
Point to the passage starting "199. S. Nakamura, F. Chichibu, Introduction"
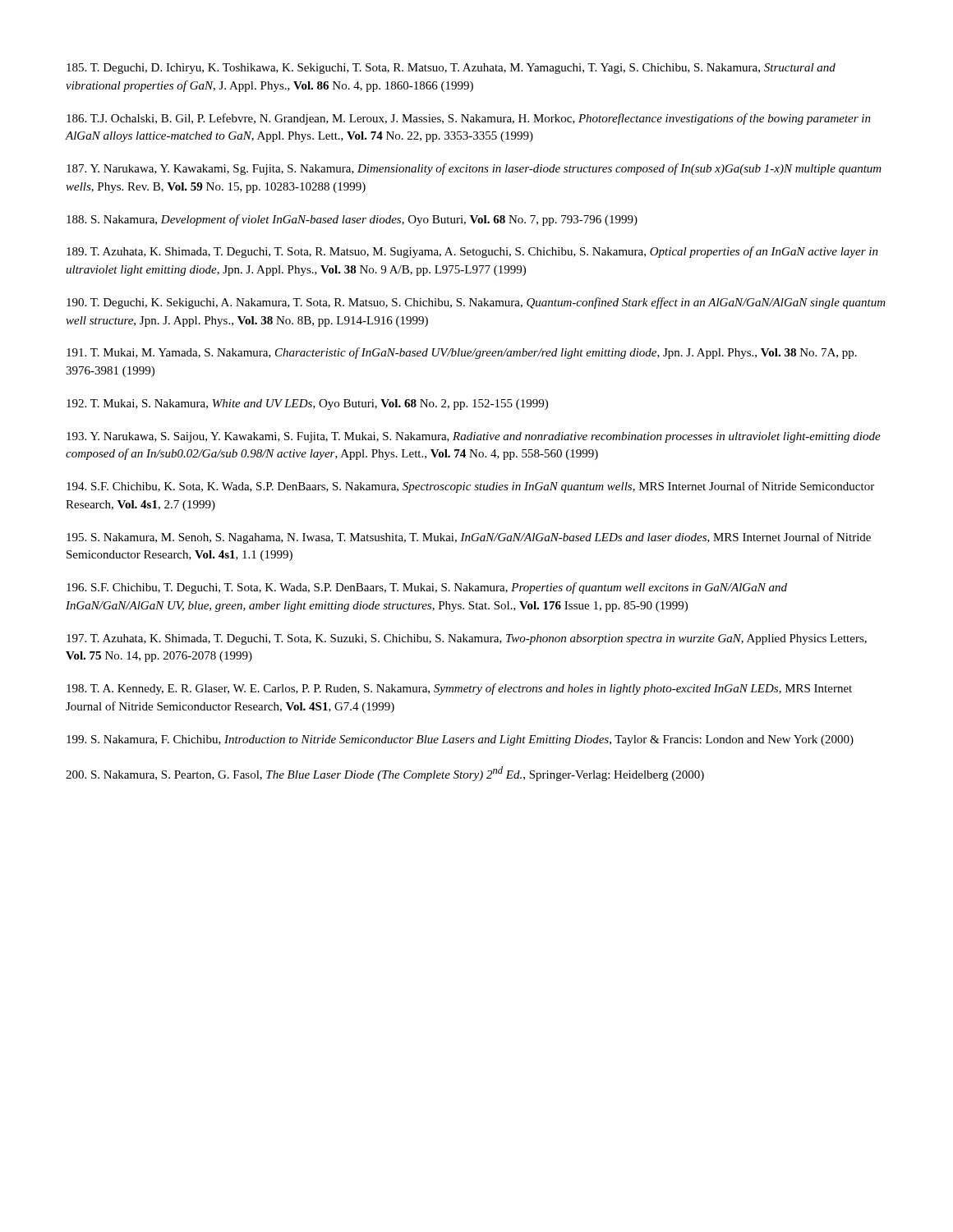coord(460,739)
